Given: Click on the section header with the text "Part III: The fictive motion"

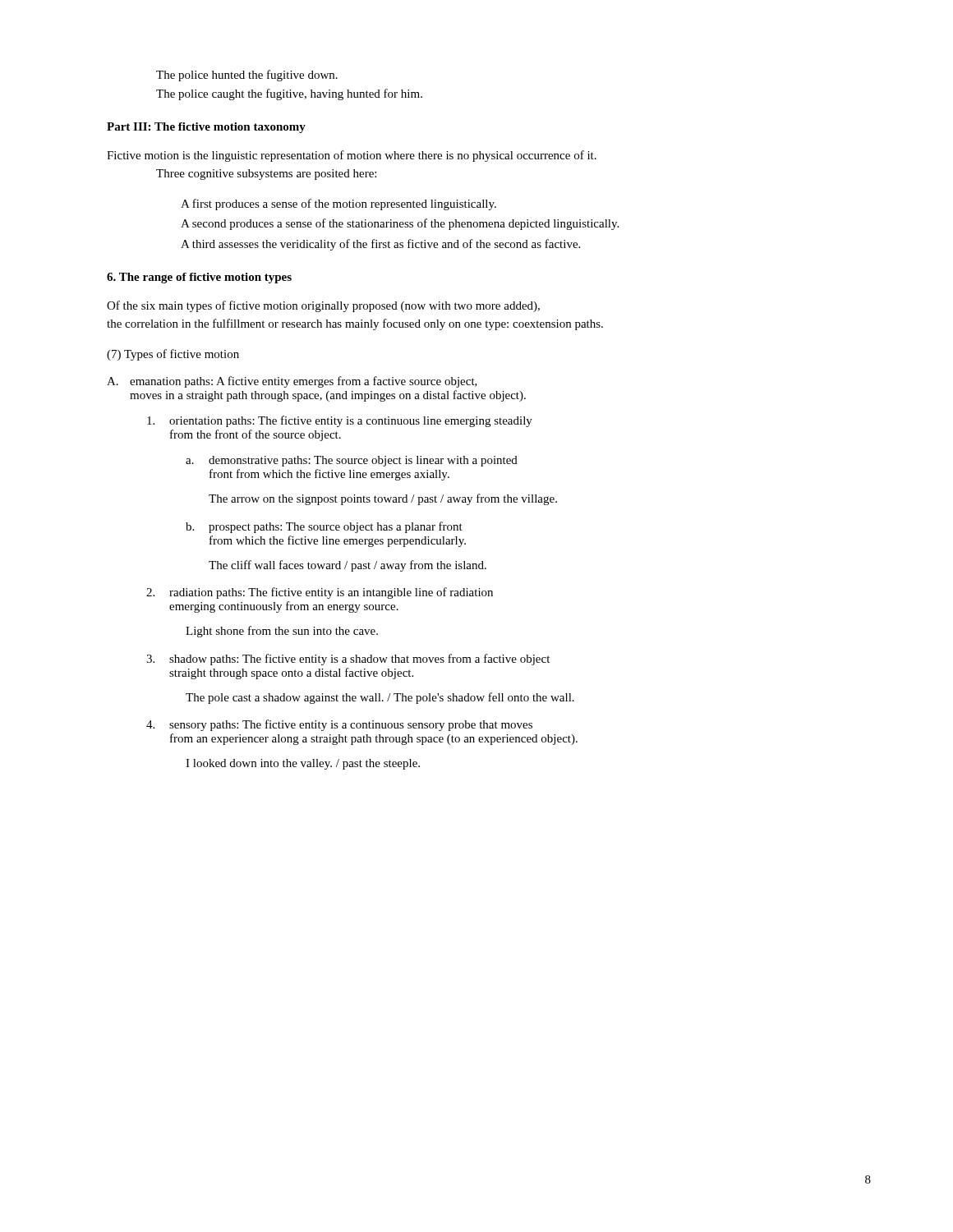Looking at the screenshot, I should [x=206, y=128].
